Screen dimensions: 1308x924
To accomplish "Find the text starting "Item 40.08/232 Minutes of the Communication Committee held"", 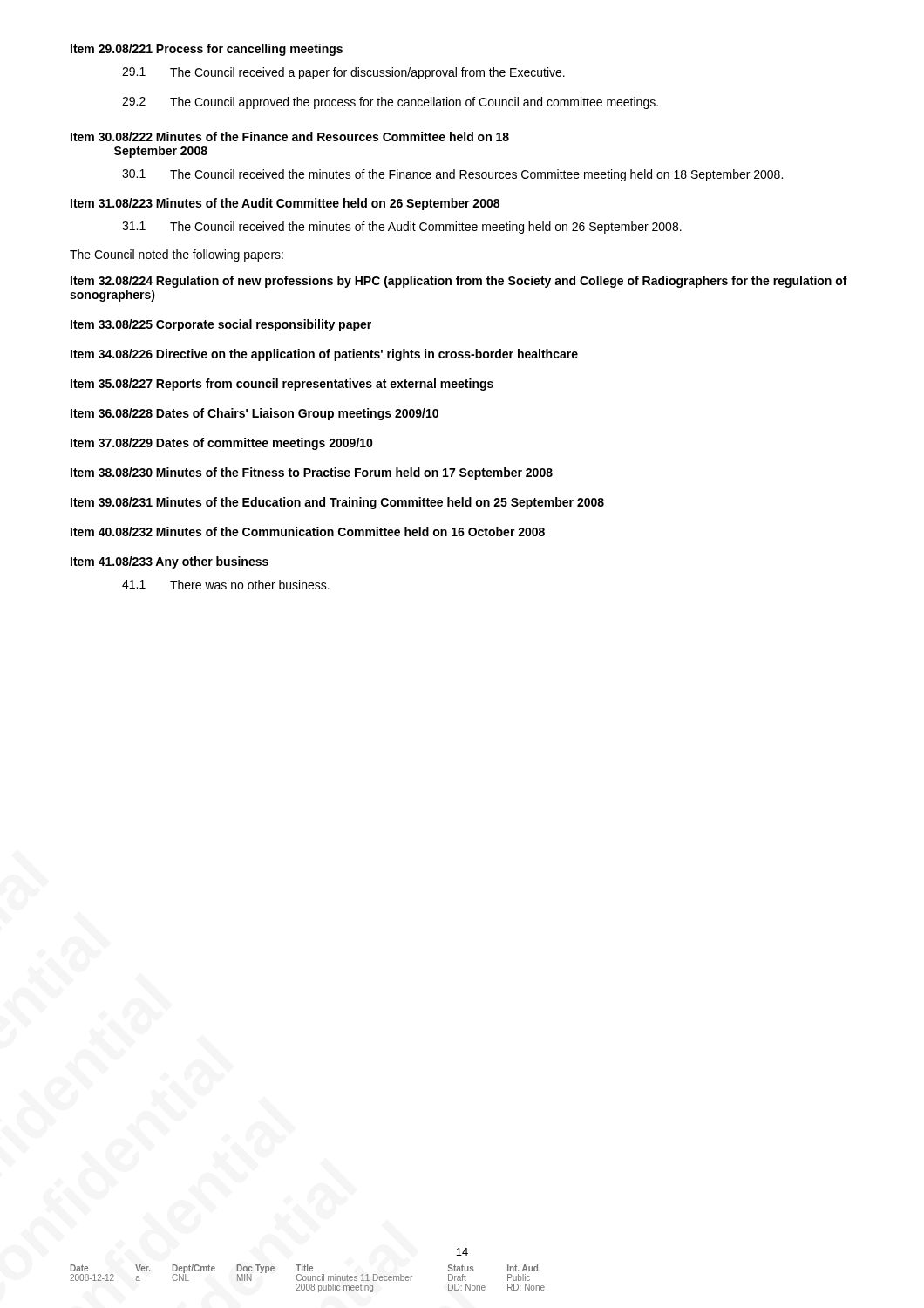I will 307,532.
